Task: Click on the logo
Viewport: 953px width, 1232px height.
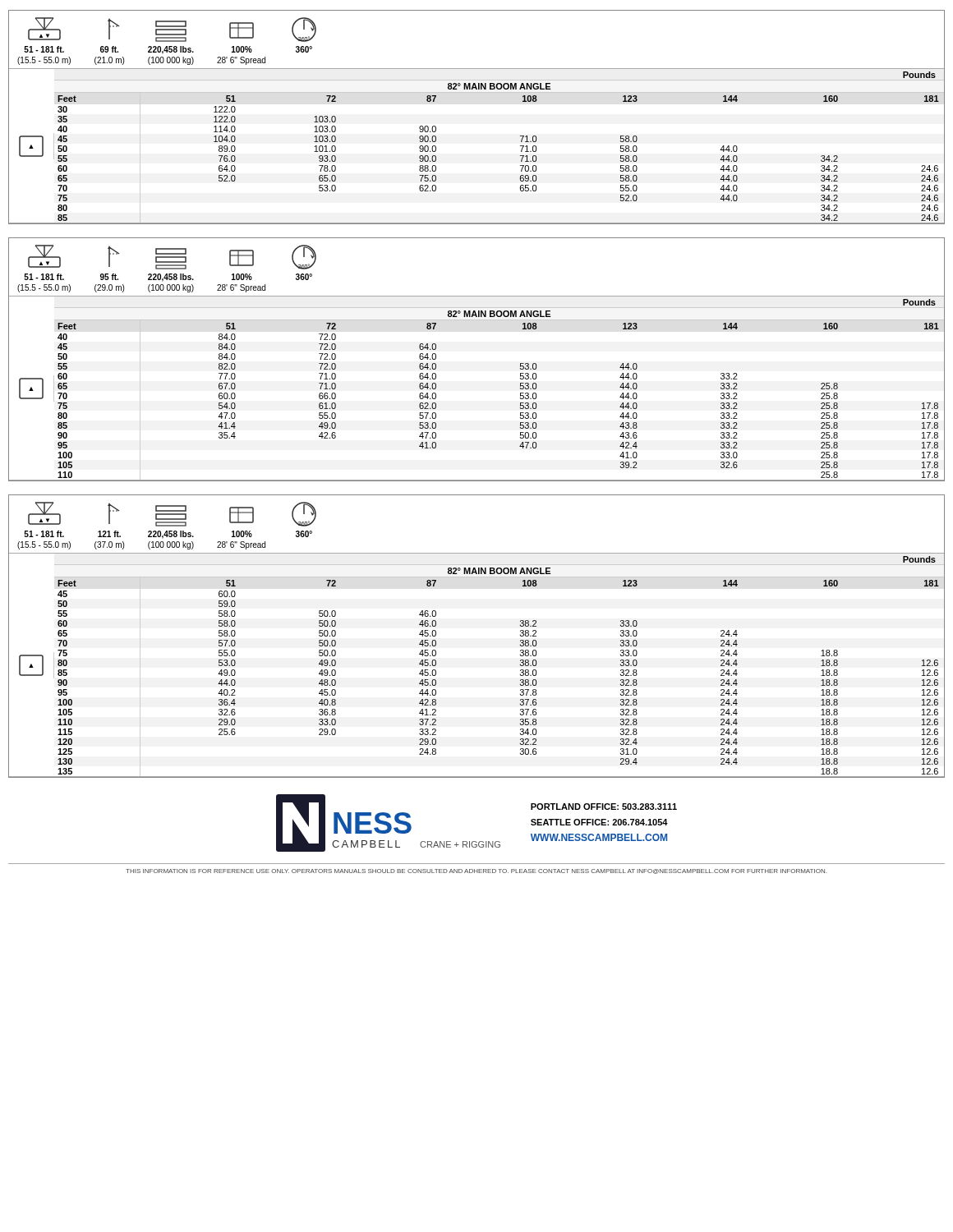Action: coord(391,823)
